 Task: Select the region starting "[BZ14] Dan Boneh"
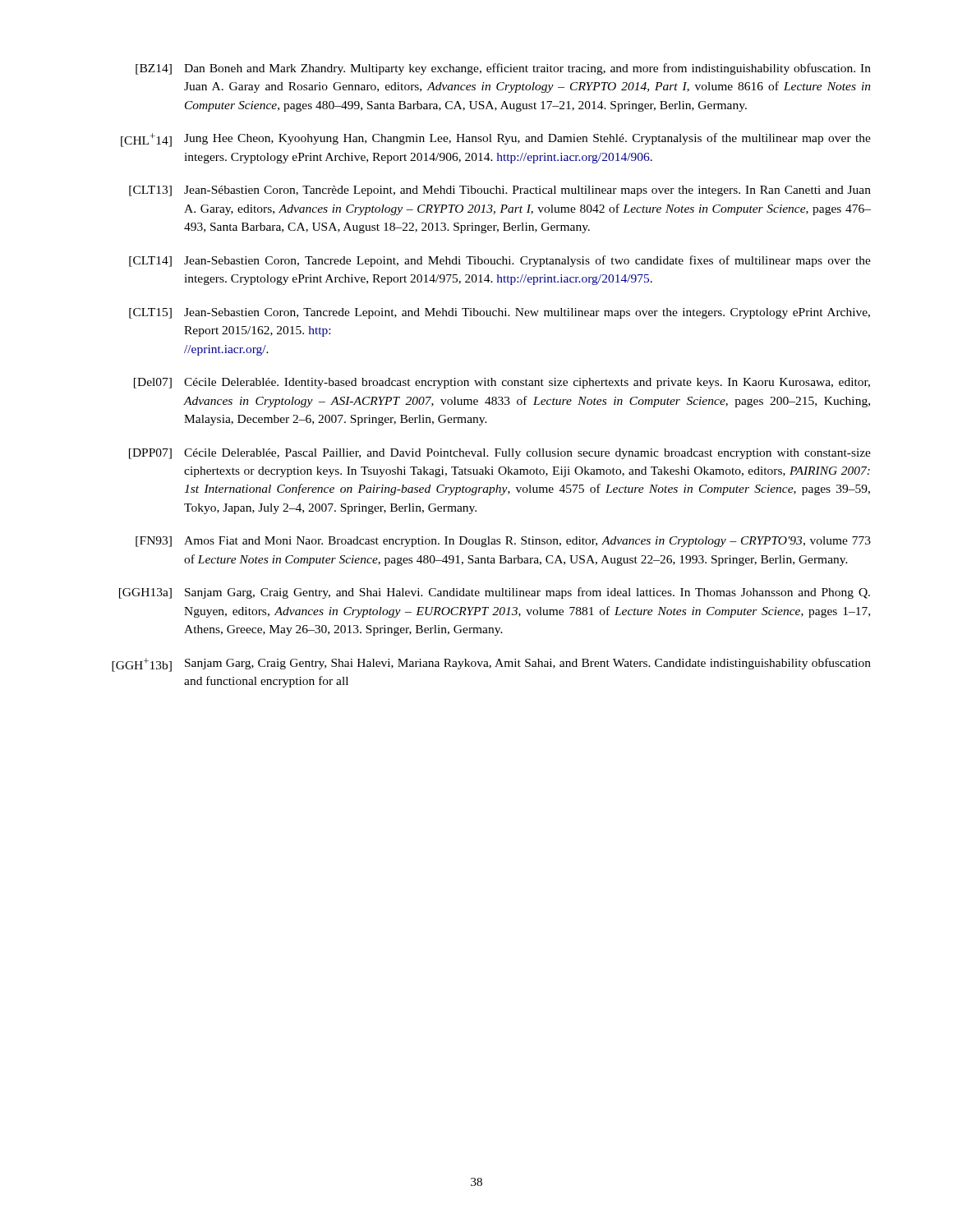476,87
